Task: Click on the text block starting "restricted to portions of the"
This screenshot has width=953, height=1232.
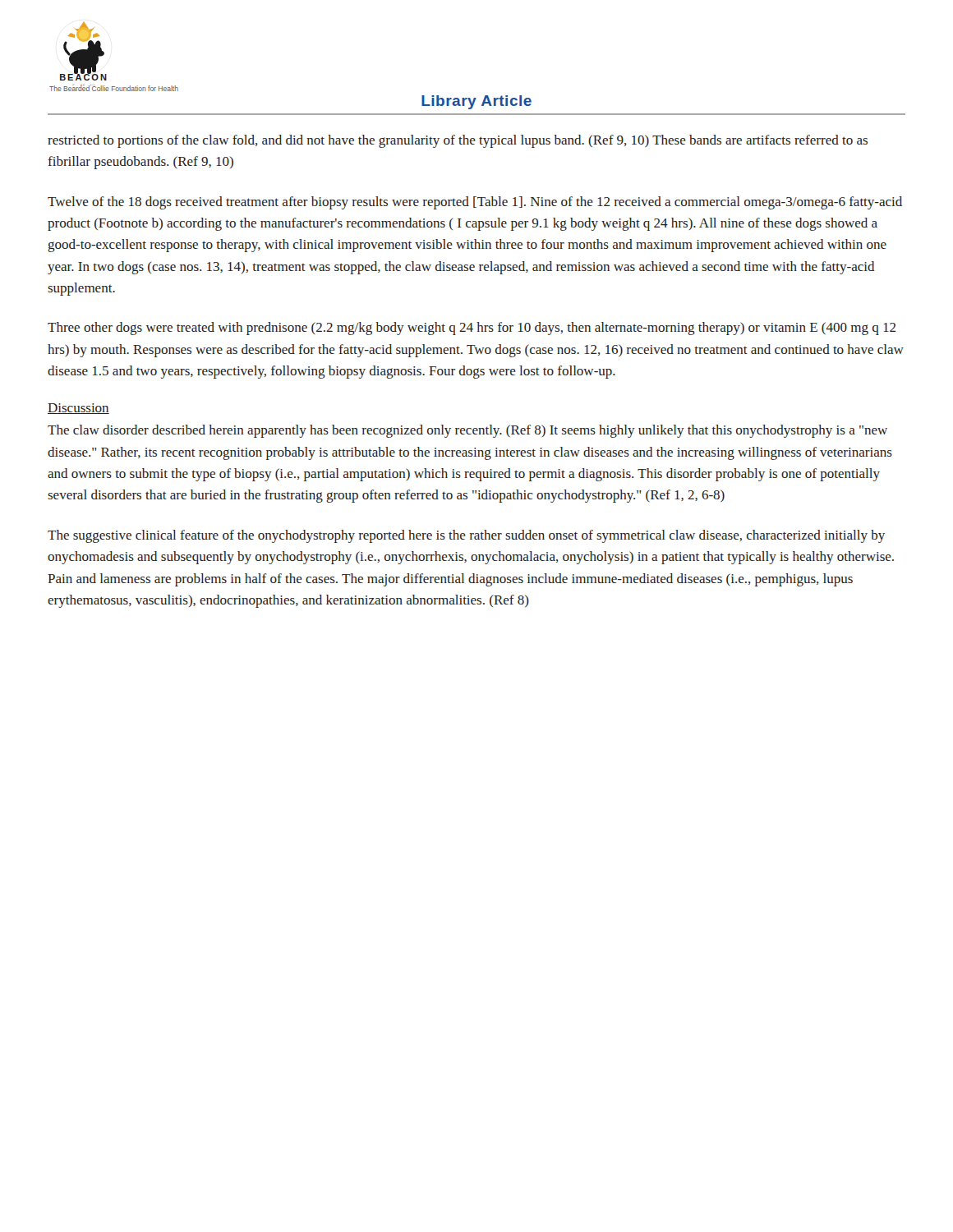Action: click(458, 151)
